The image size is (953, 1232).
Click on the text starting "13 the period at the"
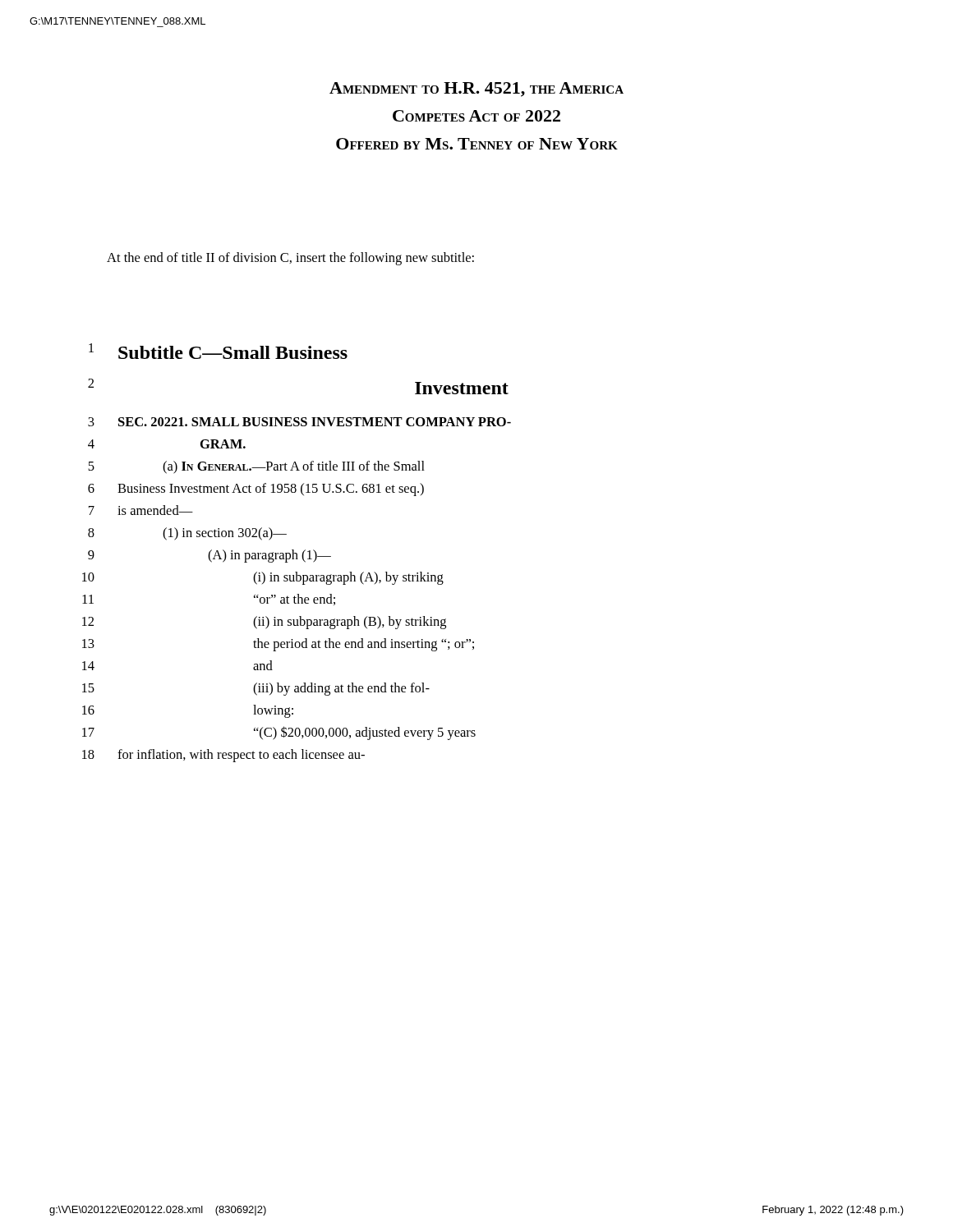coord(476,644)
